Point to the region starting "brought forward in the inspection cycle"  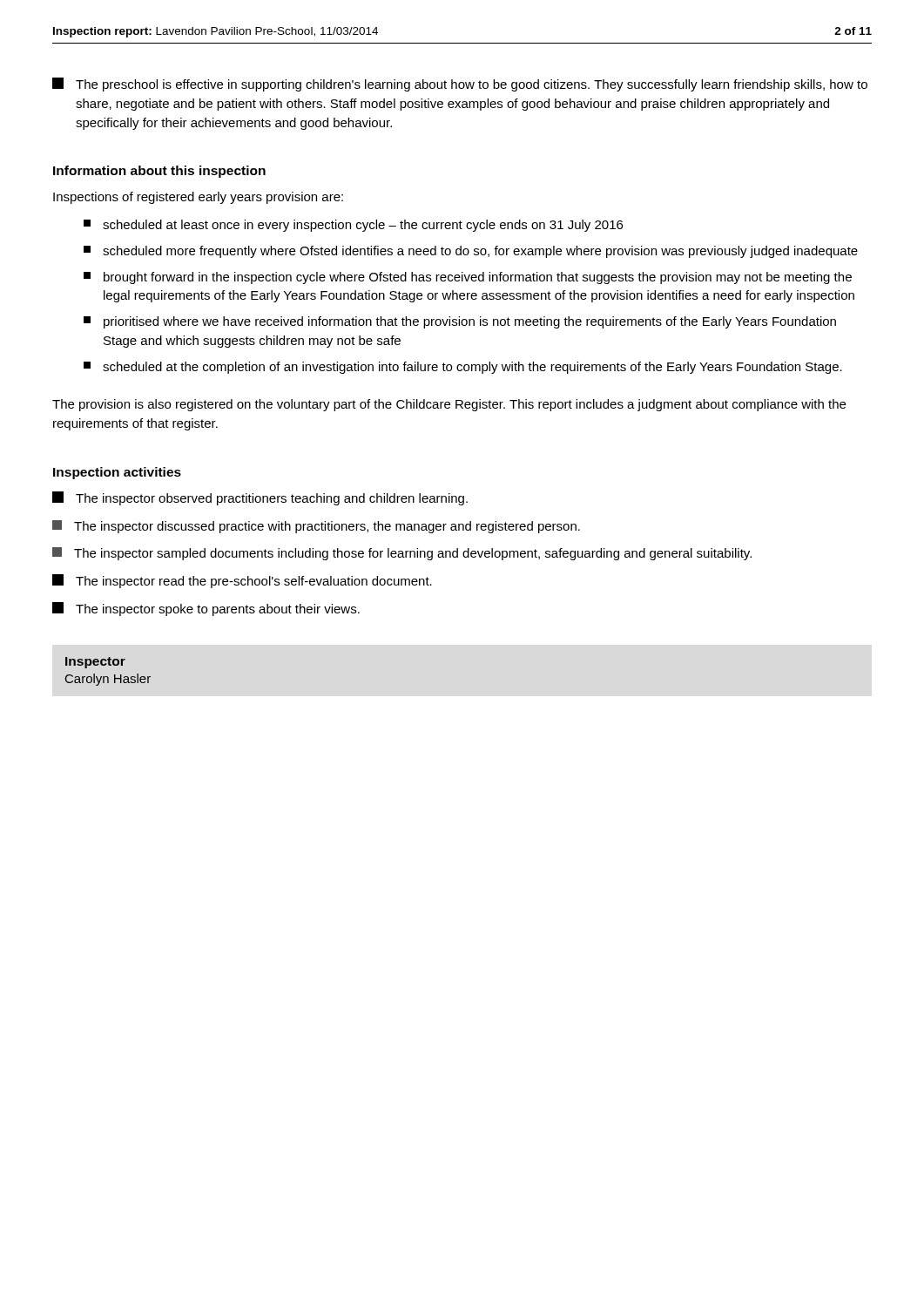(x=478, y=286)
